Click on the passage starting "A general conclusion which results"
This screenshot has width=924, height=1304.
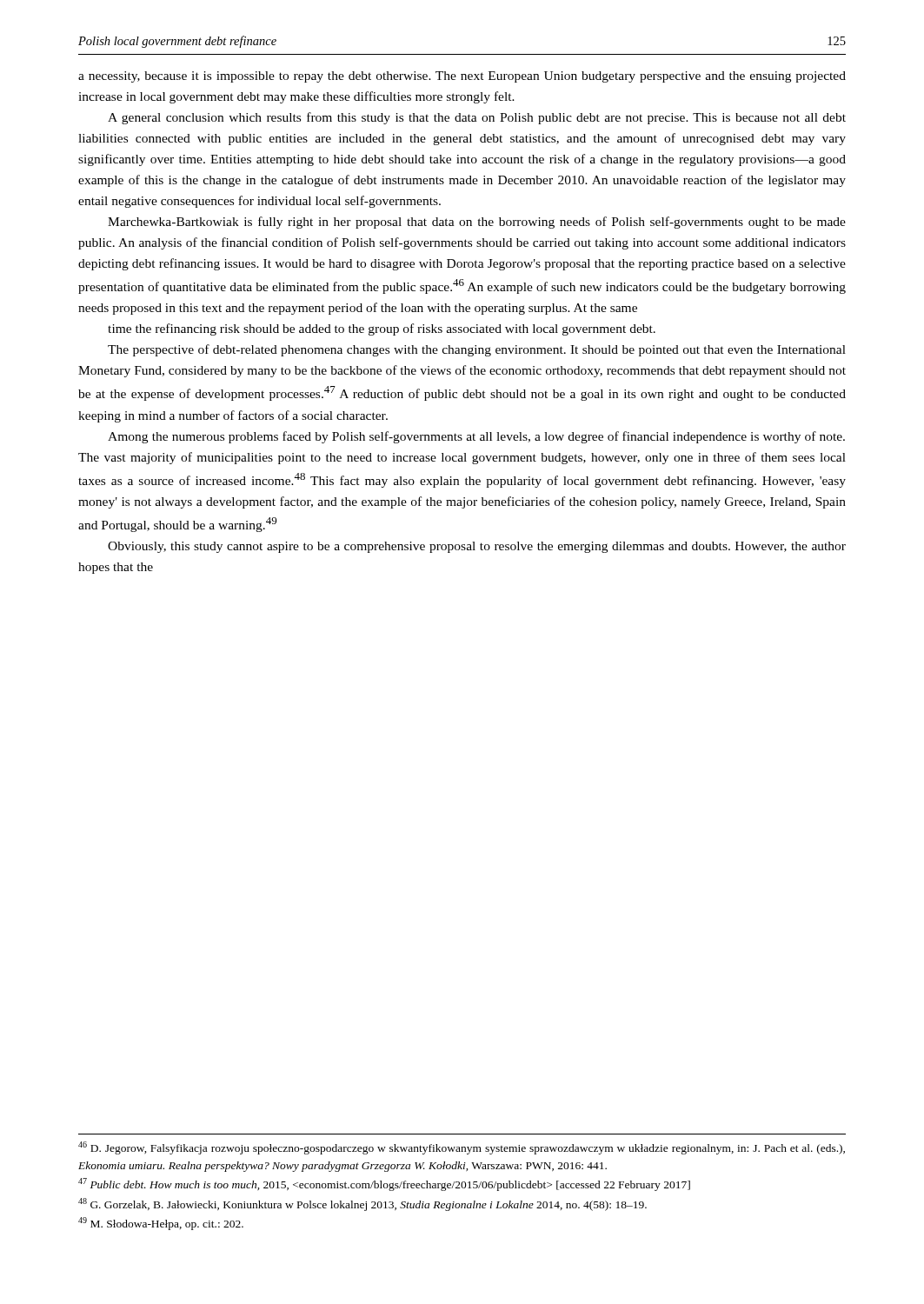click(462, 159)
